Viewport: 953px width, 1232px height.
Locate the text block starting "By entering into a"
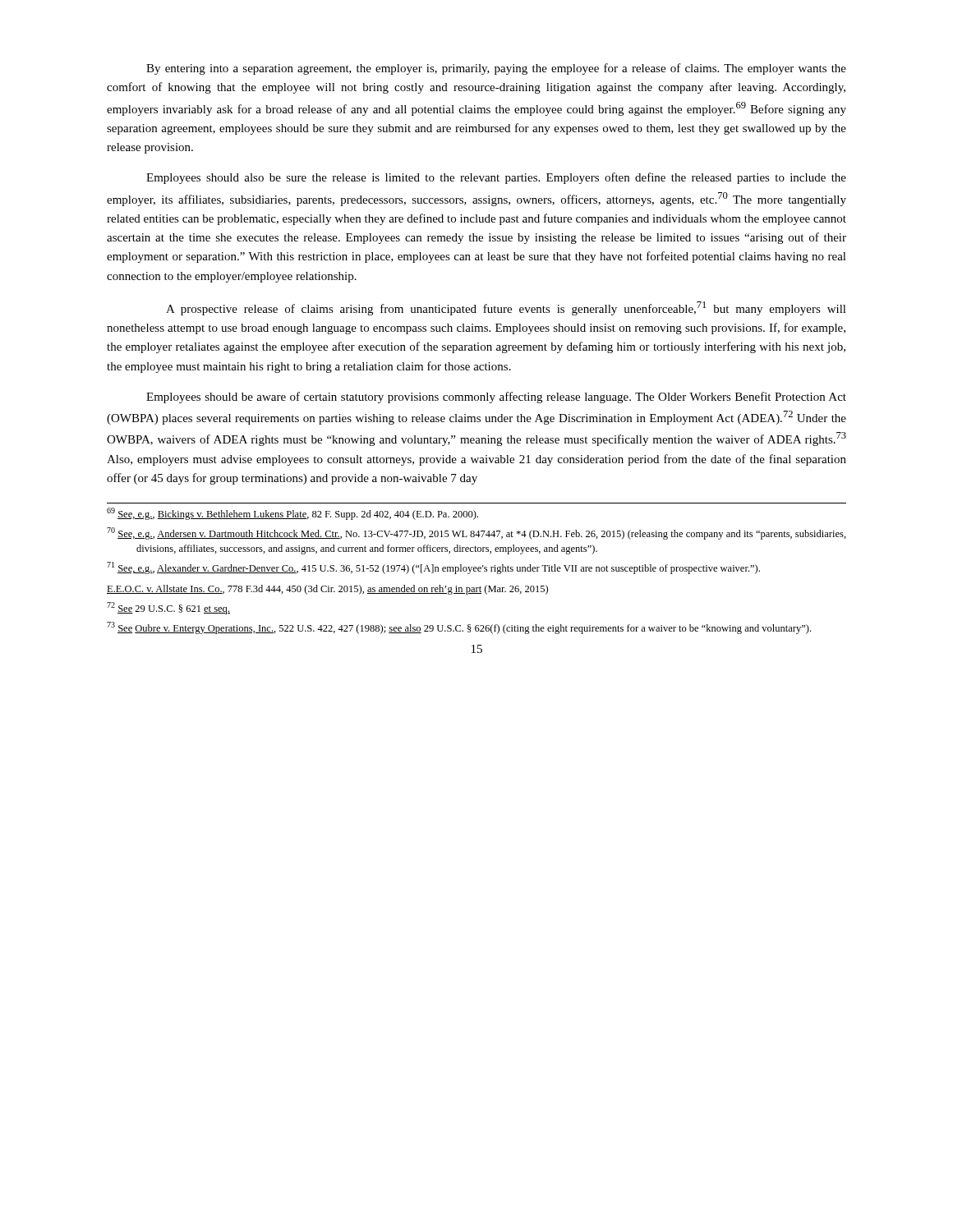click(476, 108)
